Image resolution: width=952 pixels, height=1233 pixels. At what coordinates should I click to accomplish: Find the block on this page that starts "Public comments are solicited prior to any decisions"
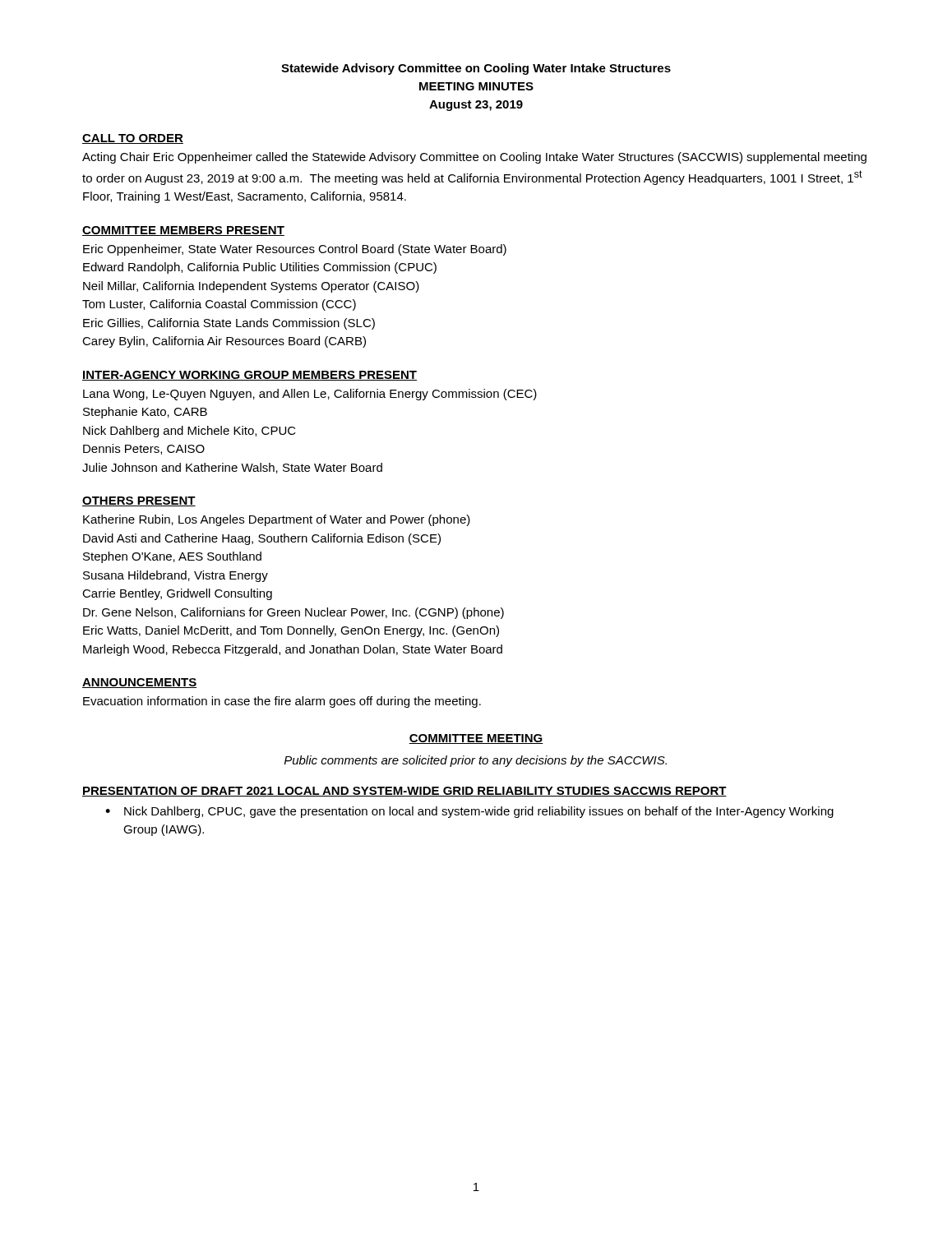pyautogui.click(x=476, y=760)
